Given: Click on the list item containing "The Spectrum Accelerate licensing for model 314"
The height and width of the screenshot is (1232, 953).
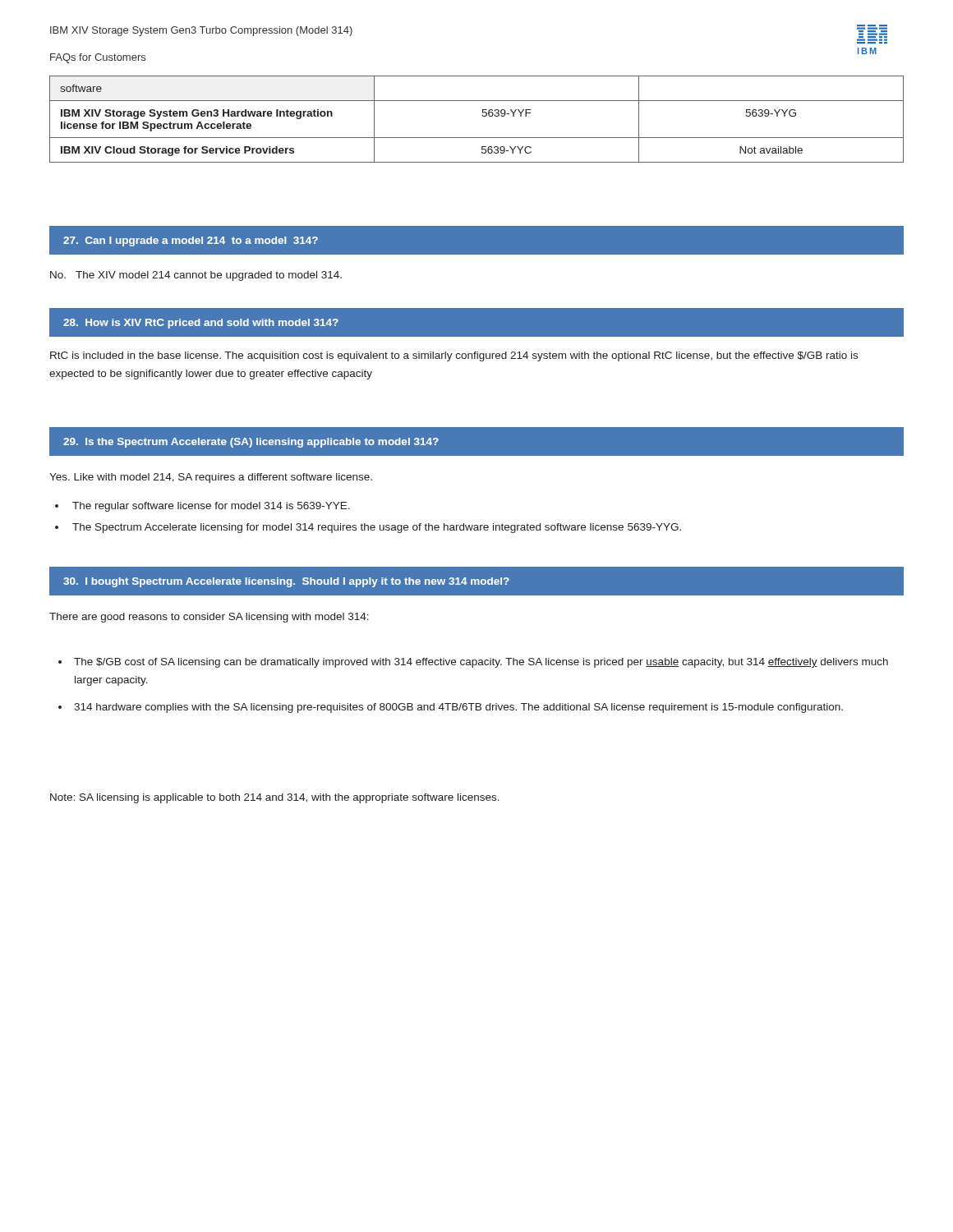Looking at the screenshot, I should 377,527.
